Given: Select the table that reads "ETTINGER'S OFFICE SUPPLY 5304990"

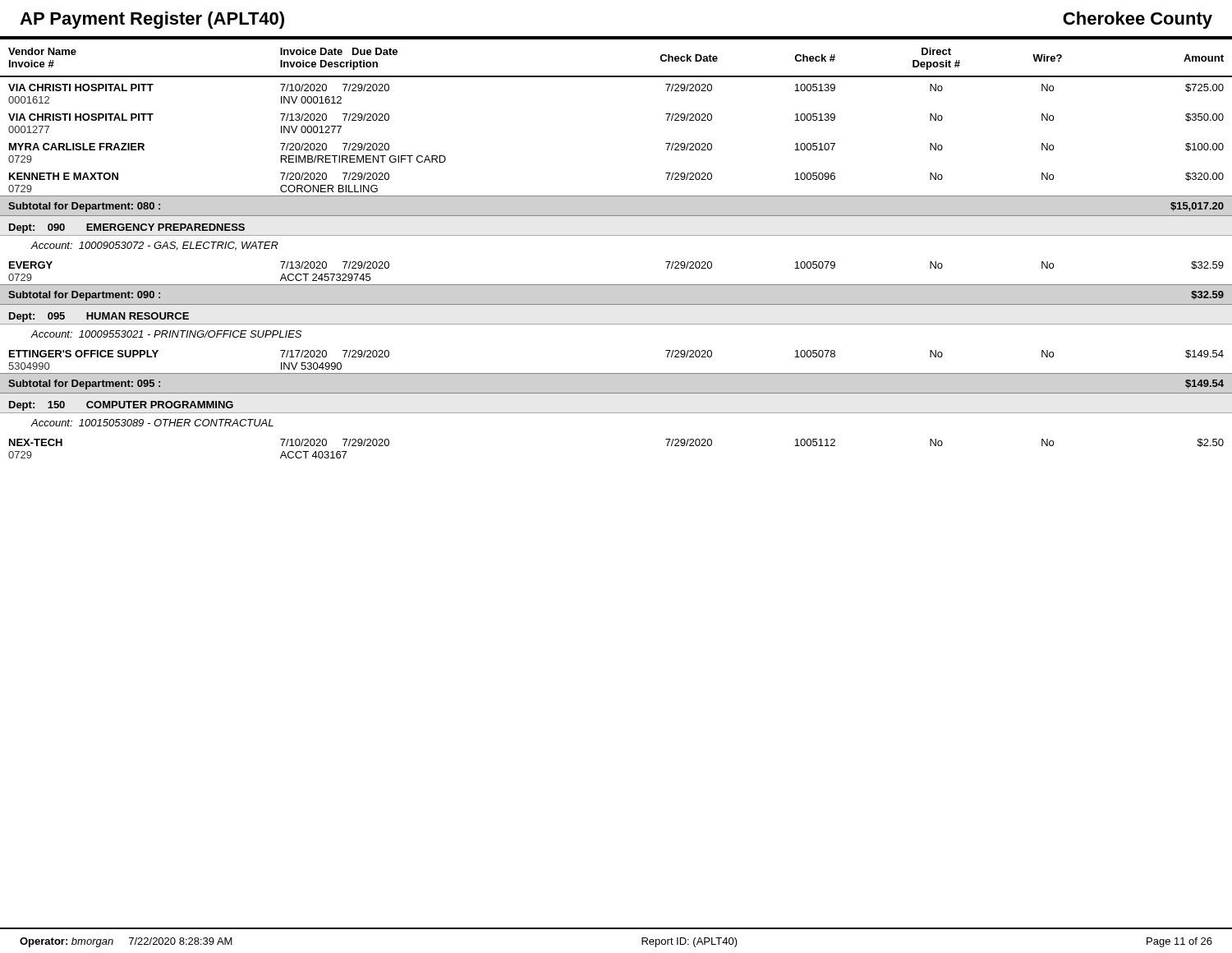Looking at the screenshot, I should tap(616, 250).
